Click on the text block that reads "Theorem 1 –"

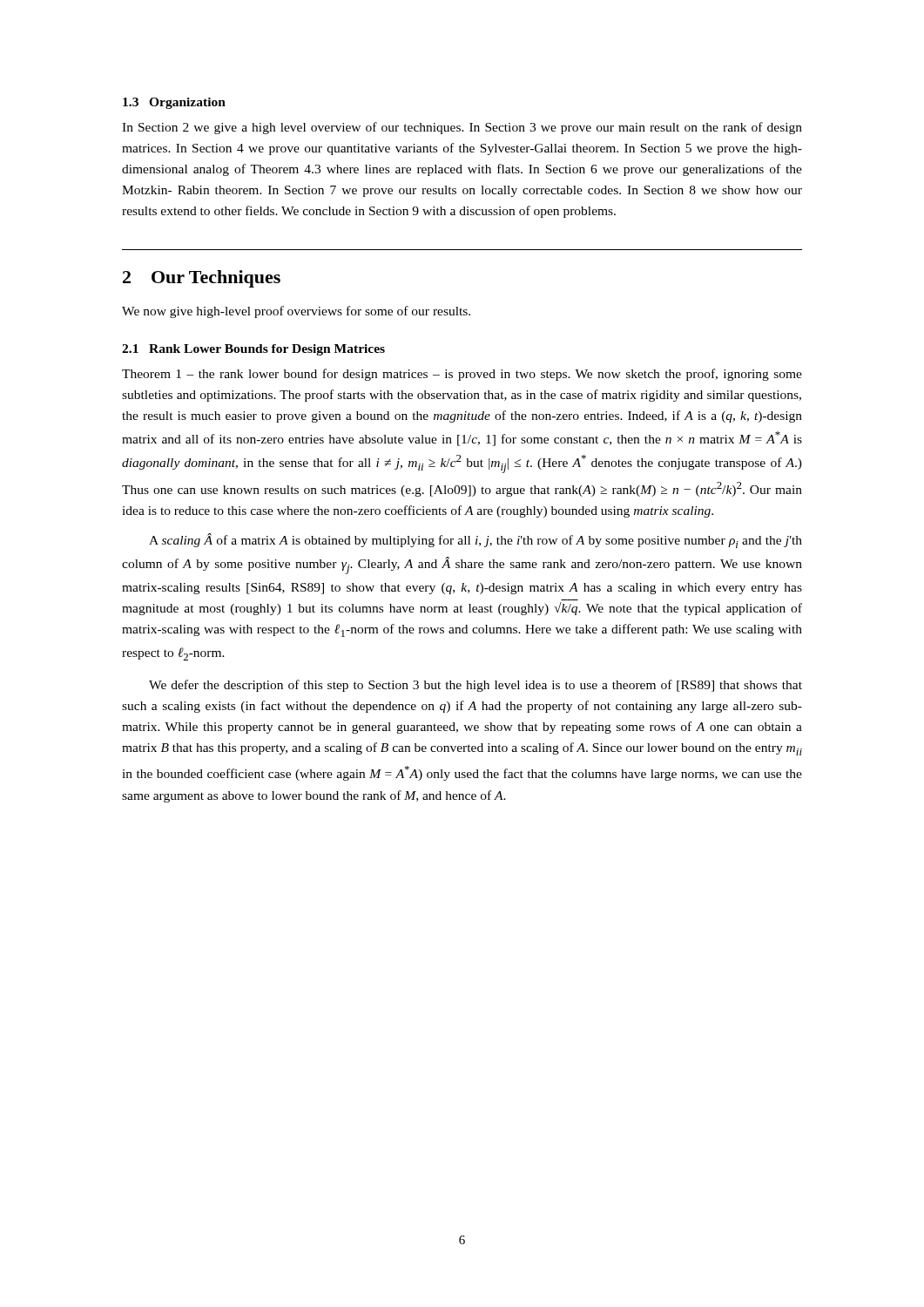pyautogui.click(x=462, y=442)
